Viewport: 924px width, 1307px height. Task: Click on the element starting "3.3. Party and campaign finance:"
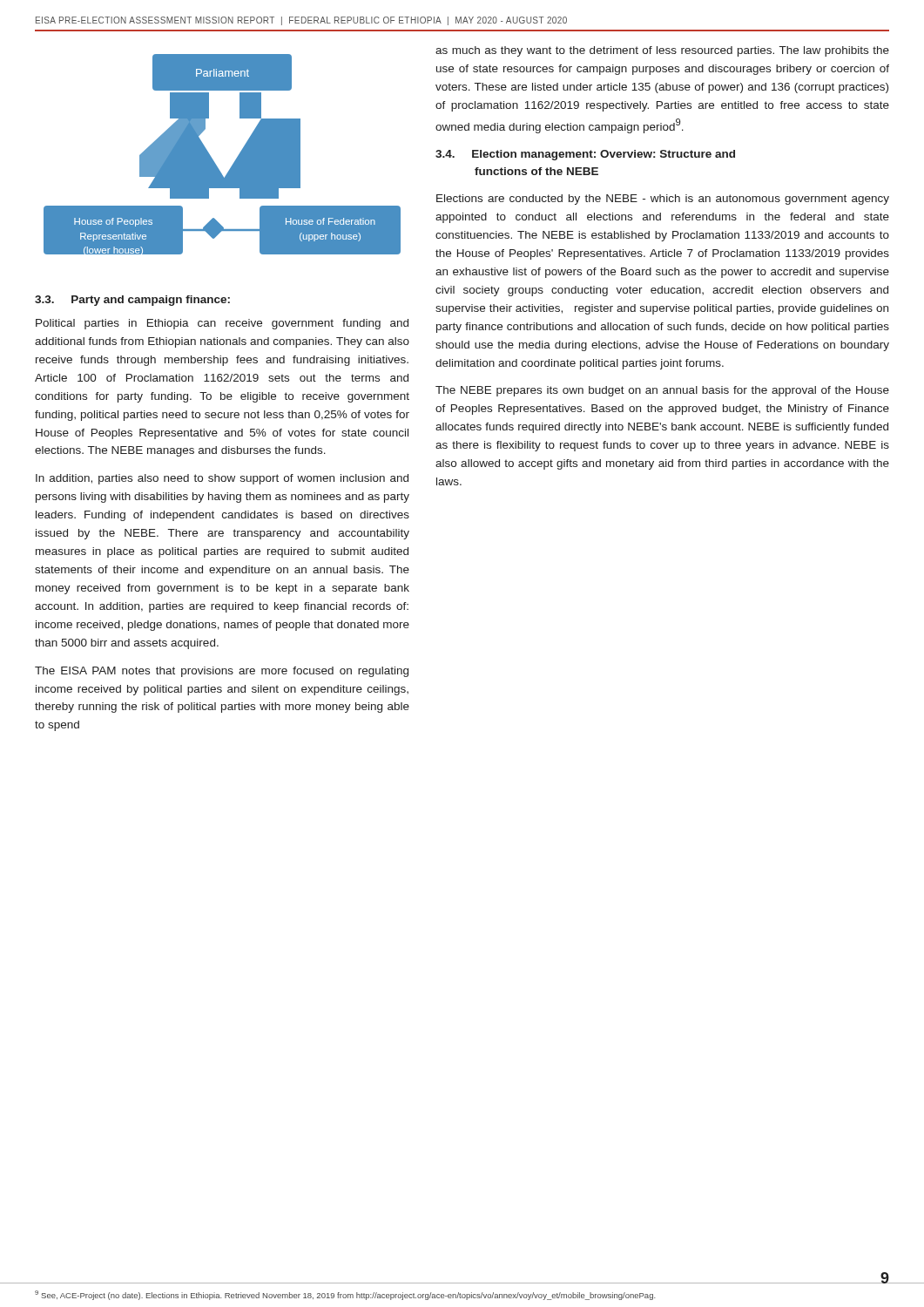[133, 299]
